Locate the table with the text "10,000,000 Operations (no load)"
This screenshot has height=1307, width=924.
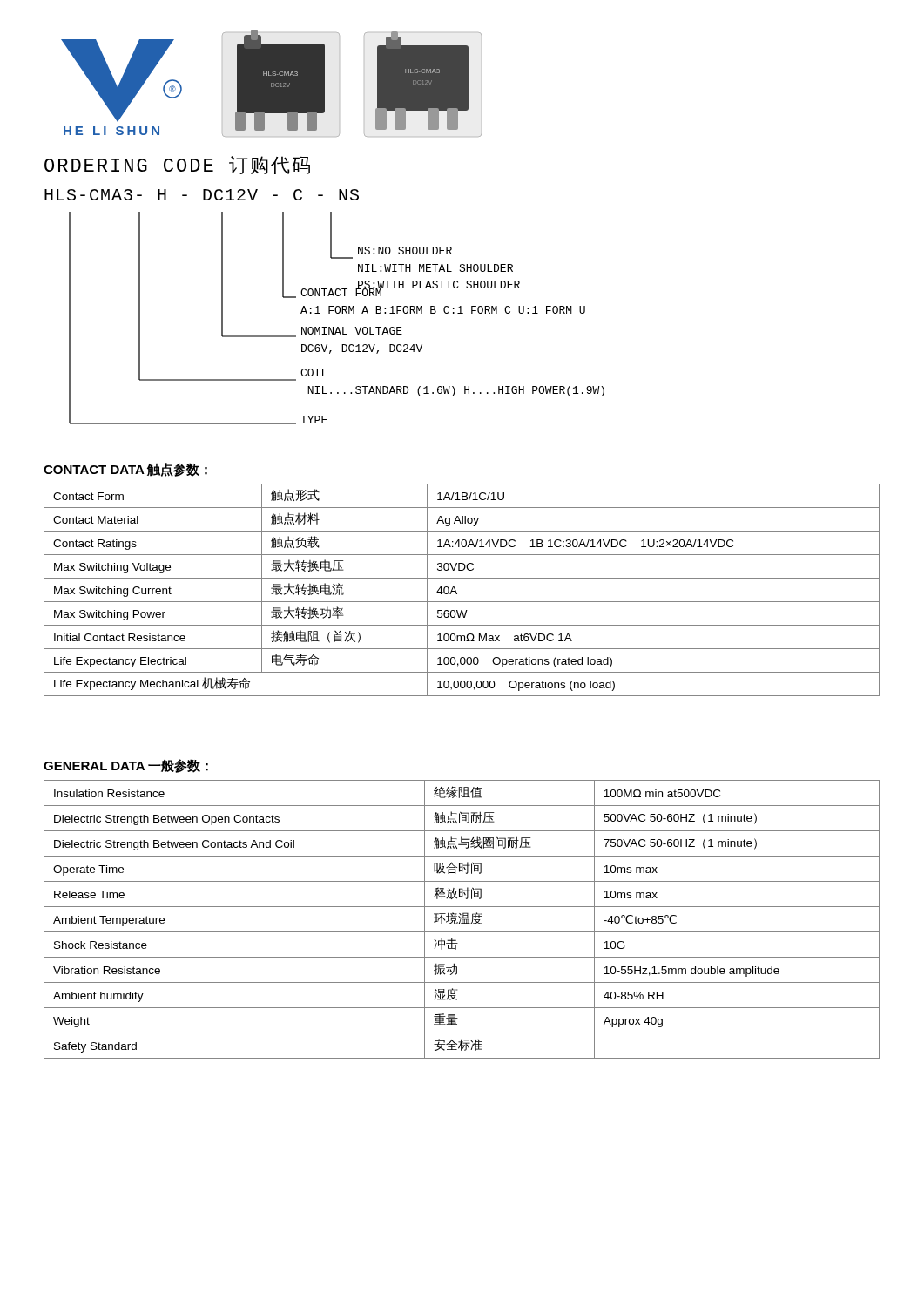[x=462, y=590]
